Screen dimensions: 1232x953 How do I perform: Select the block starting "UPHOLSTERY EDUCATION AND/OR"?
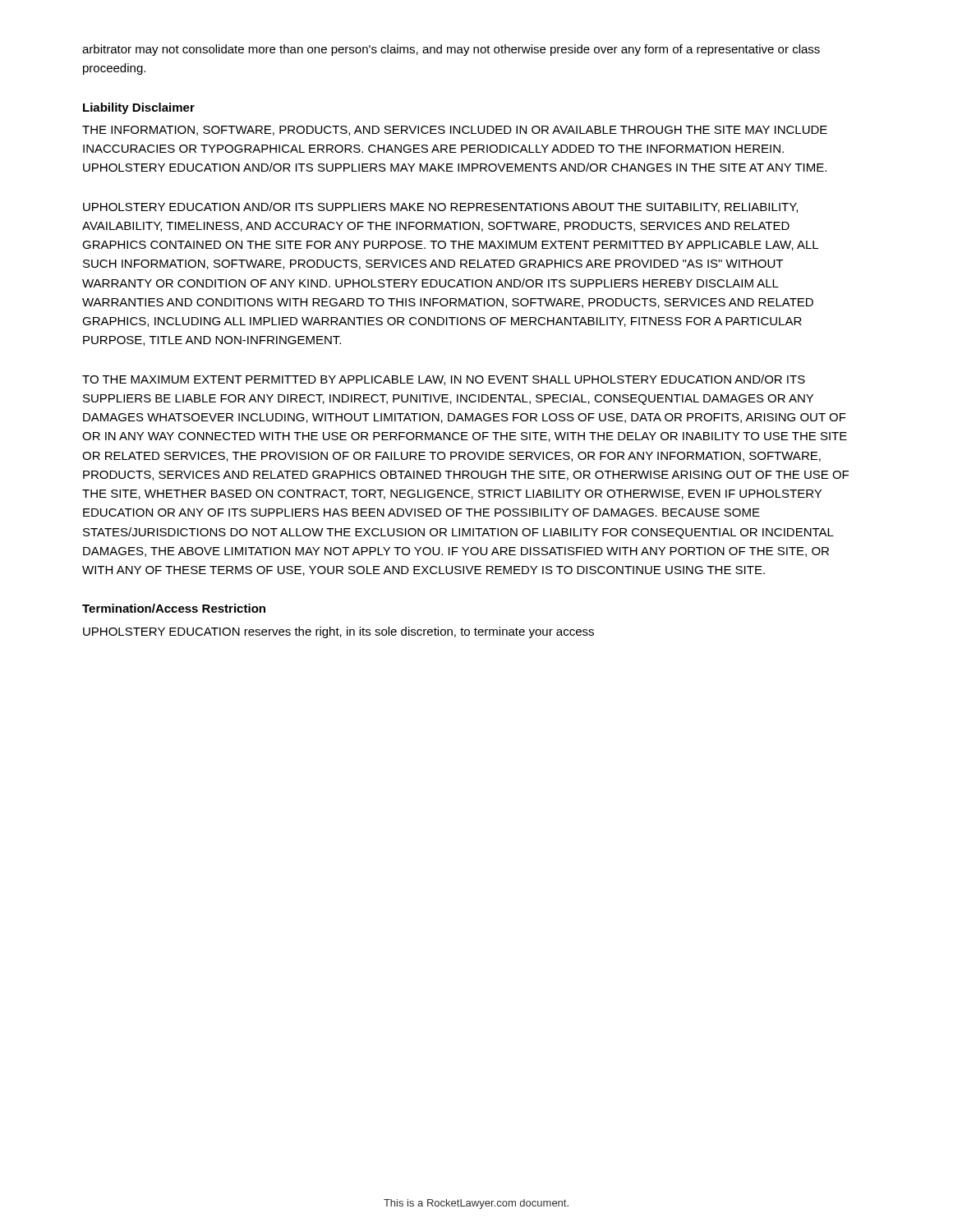coord(450,273)
